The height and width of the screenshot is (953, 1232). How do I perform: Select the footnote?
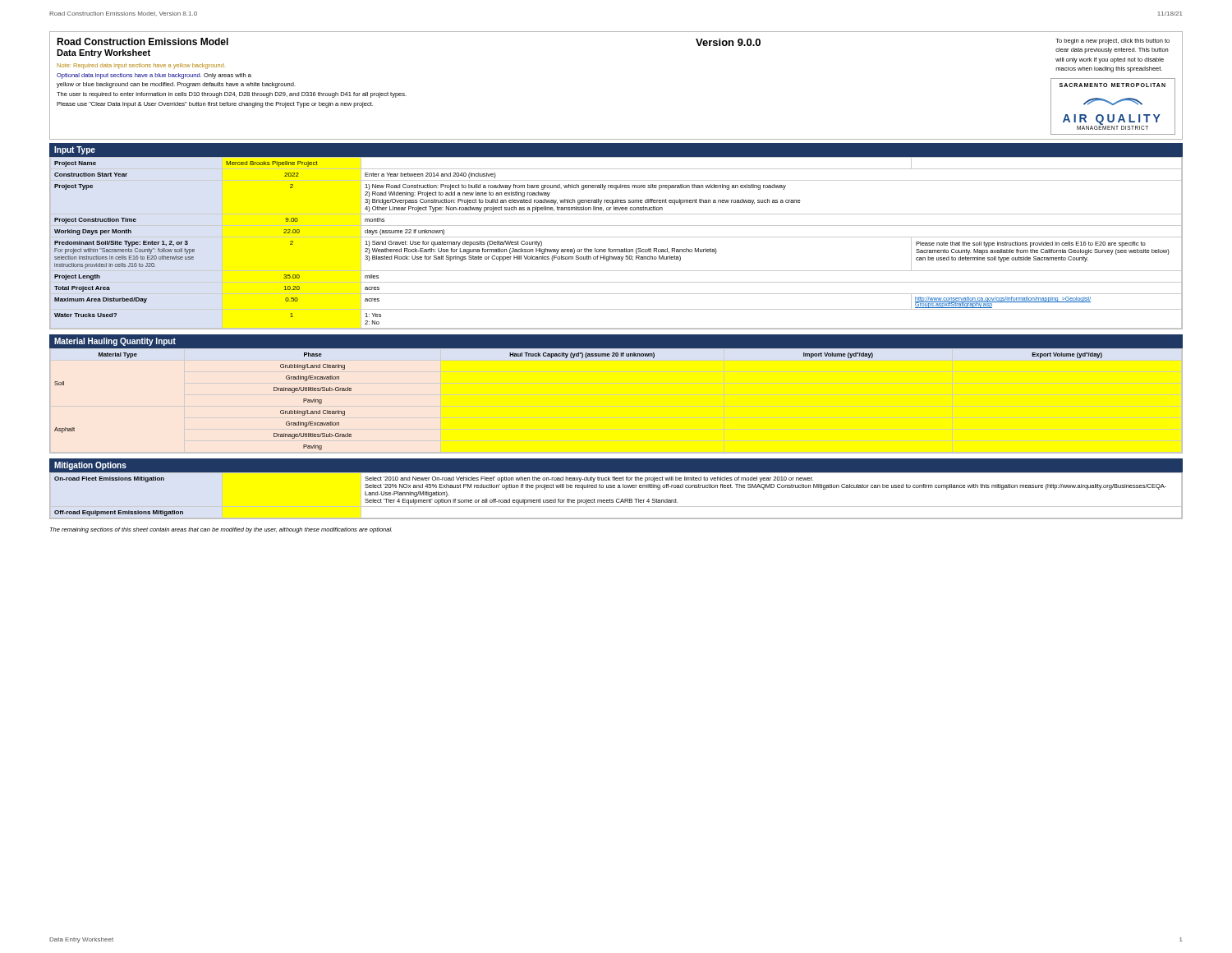[x=221, y=530]
